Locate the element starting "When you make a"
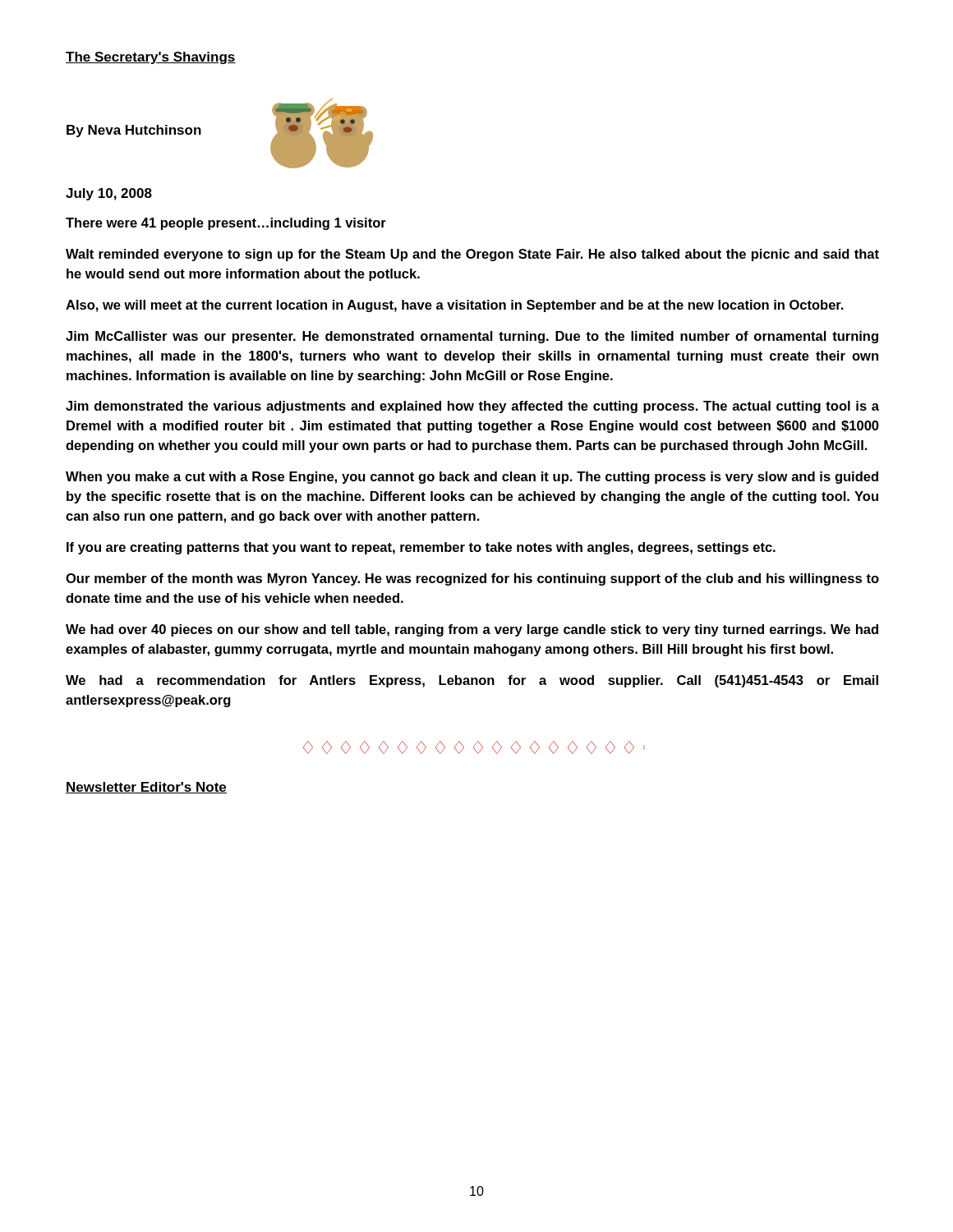 (x=472, y=496)
